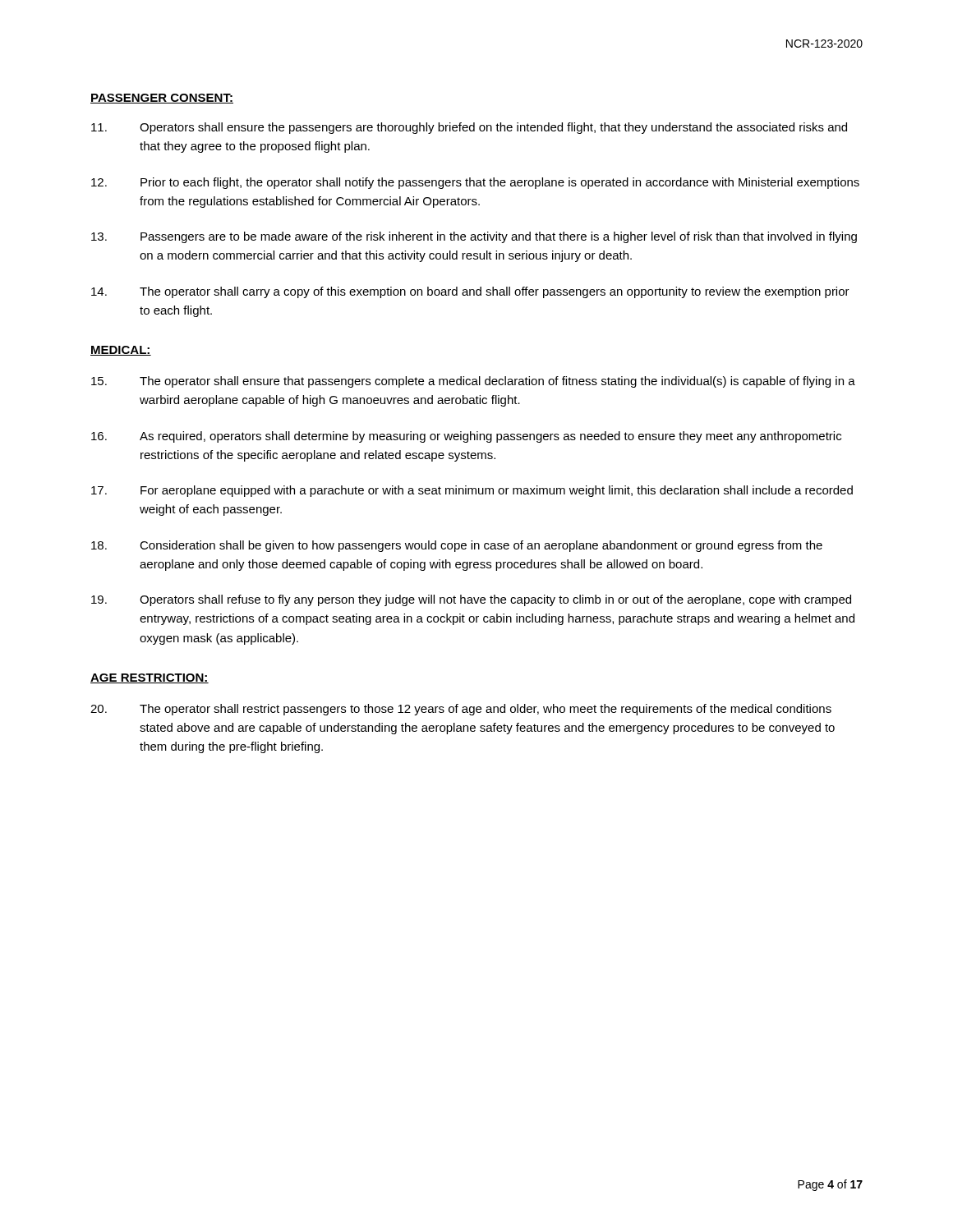Click on the list item with the text "11. Operators shall ensure the passengers are"
Screen dimensions: 1232x953
(x=476, y=137)
